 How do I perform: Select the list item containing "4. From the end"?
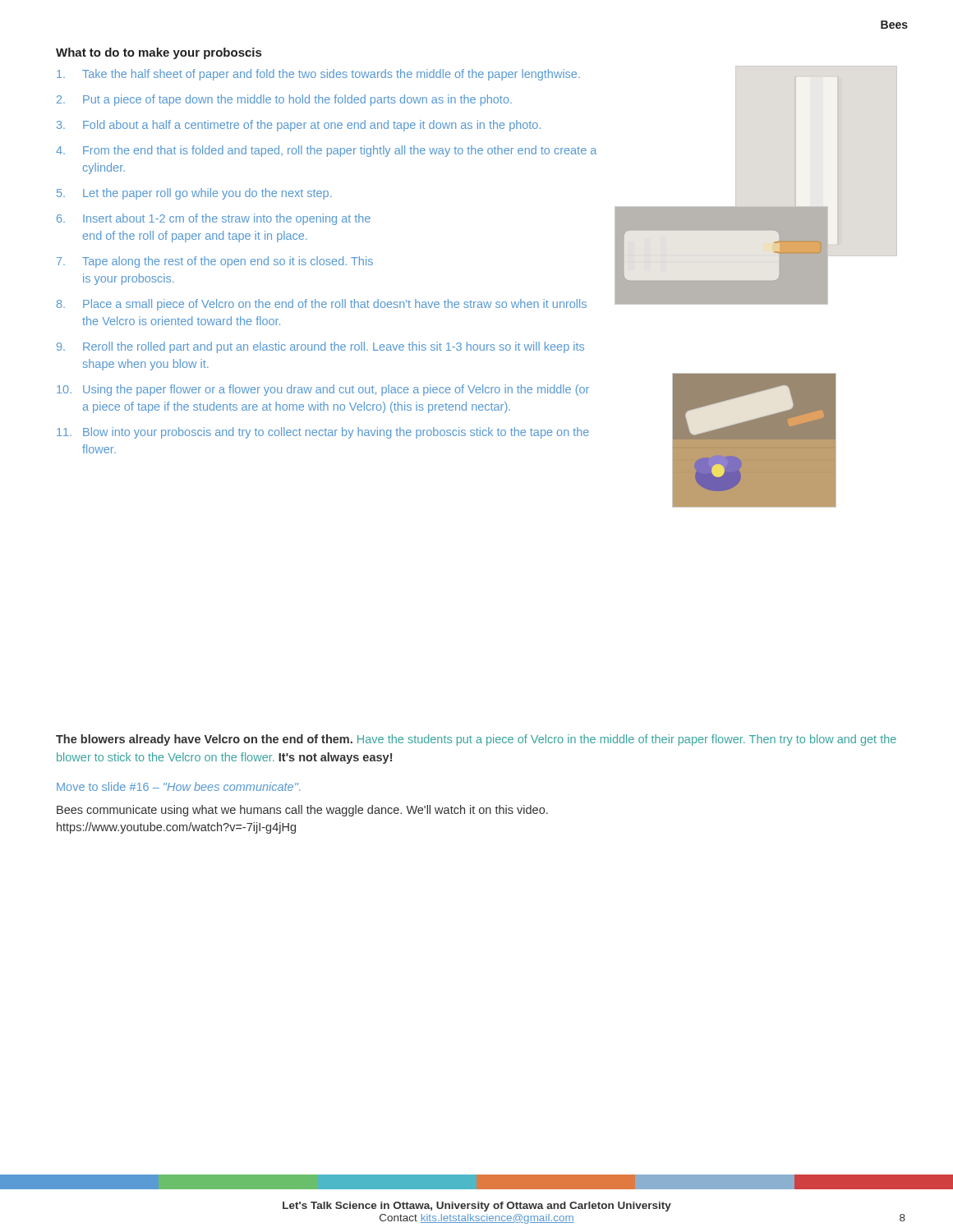click(327, 159)
